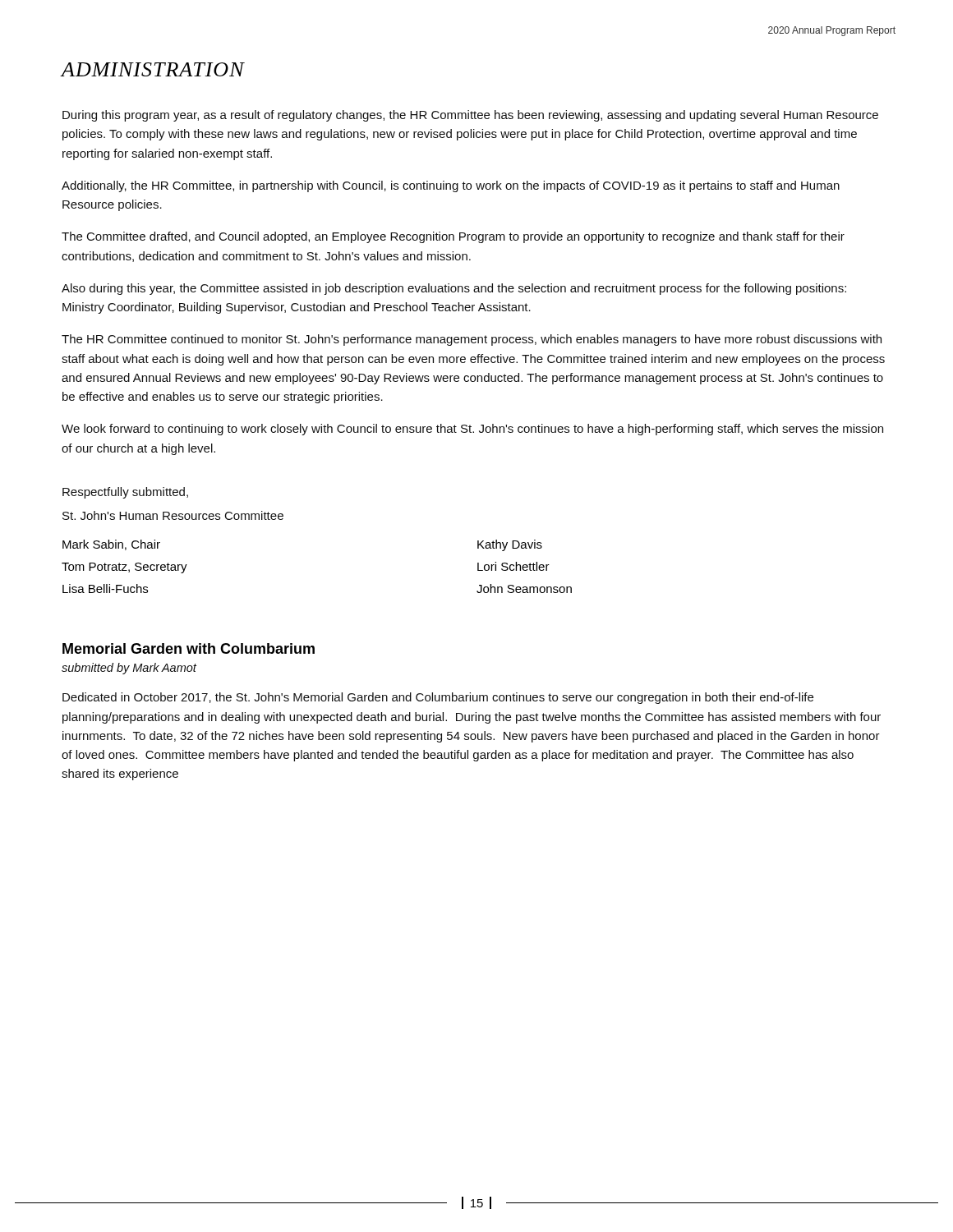Locate the text block containing "The Committee drafted, and"
Image resolution: width=953 pixels, height=1232 pixels.
(x=453, y=246)
